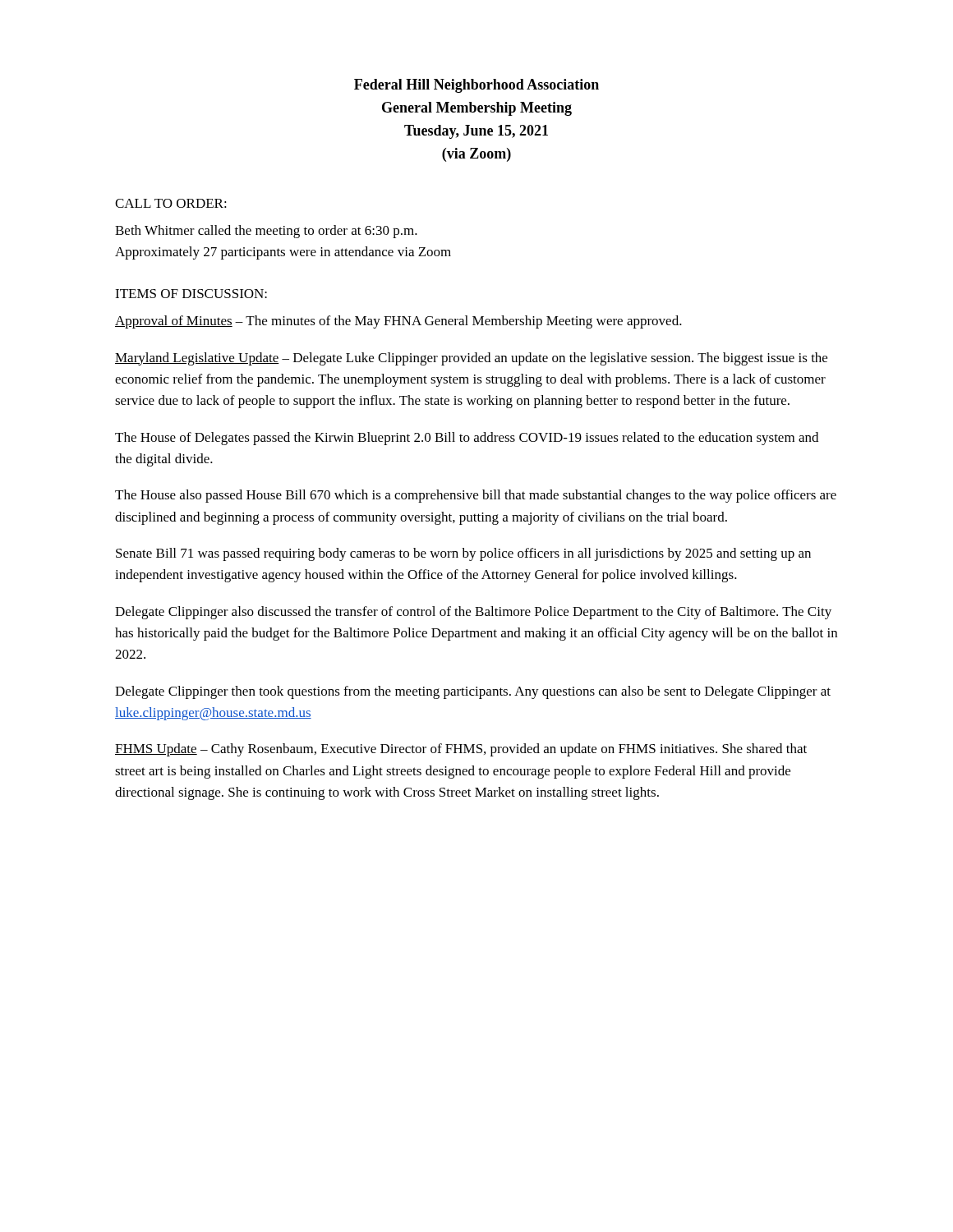This screenshot has width=953, height=1232.
Task: Click the passage that begins "FHMS Update – Cathy Rosenbaum, Executive"
Action: point(461,771)
